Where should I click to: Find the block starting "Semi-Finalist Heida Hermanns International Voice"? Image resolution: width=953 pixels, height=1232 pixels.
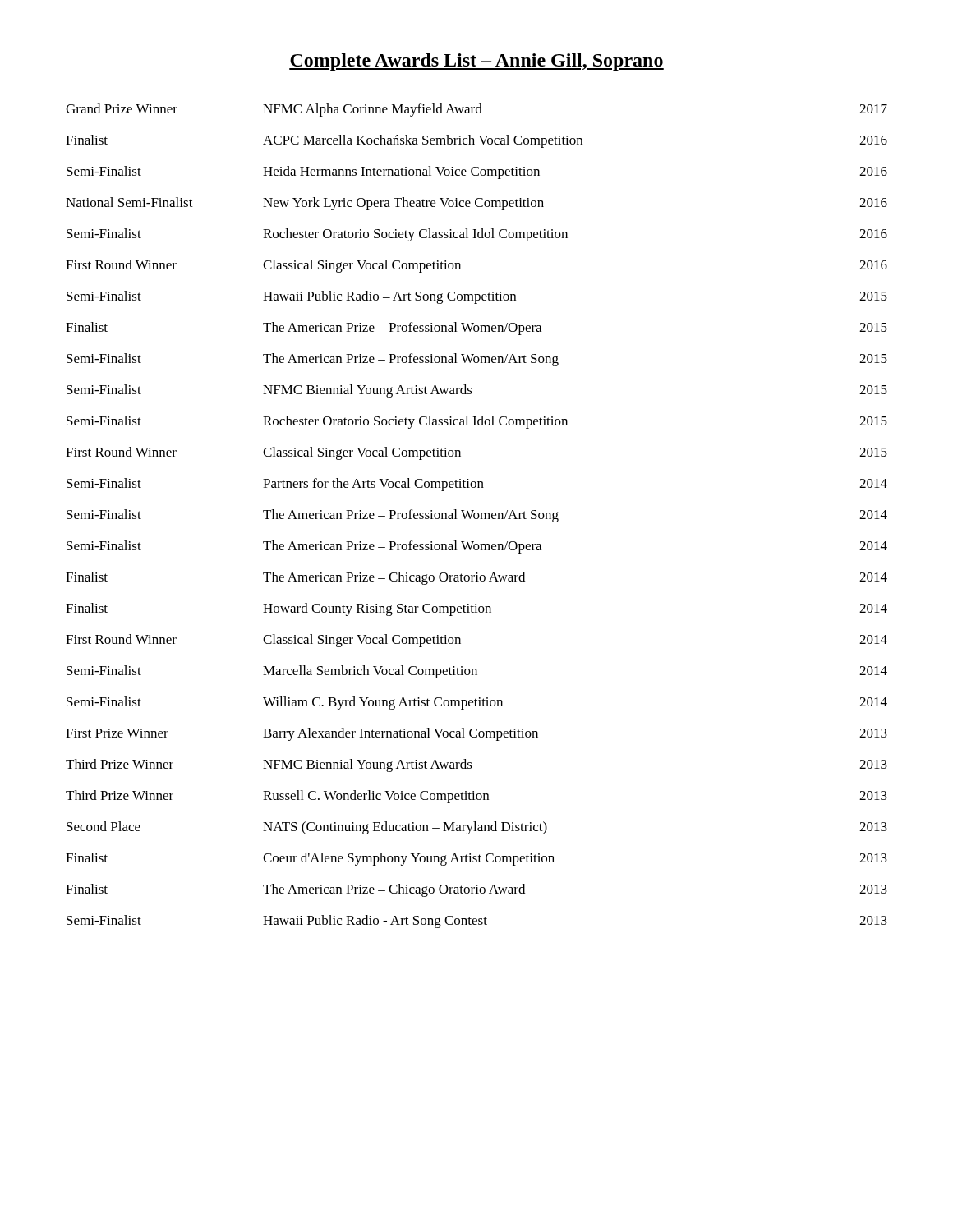[x=476, y=172]
